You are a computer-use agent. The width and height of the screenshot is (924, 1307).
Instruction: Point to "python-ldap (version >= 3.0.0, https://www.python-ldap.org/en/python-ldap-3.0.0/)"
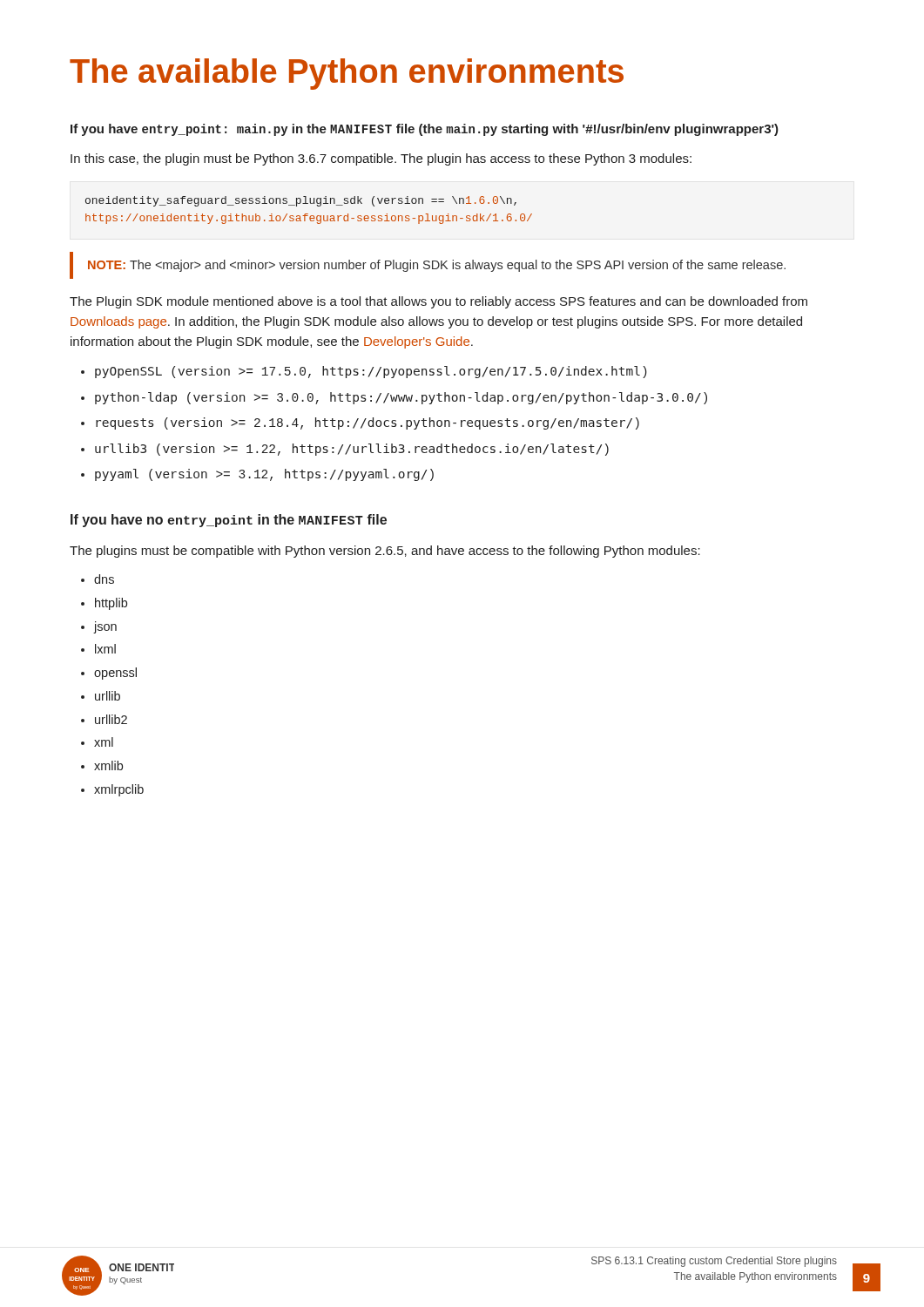(474, 398)
